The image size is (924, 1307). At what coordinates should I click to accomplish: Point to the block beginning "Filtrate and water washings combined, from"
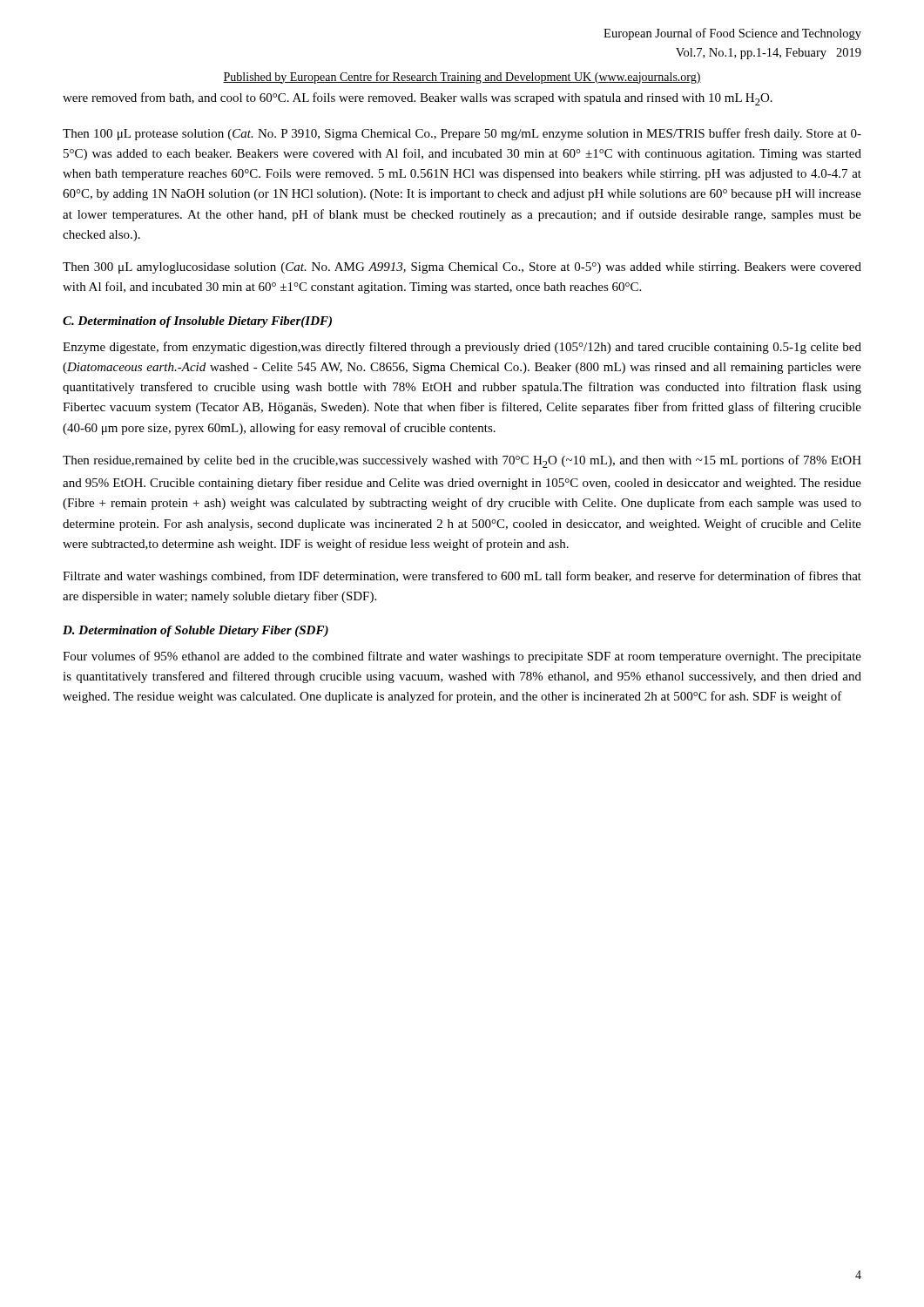click(462, 586)
